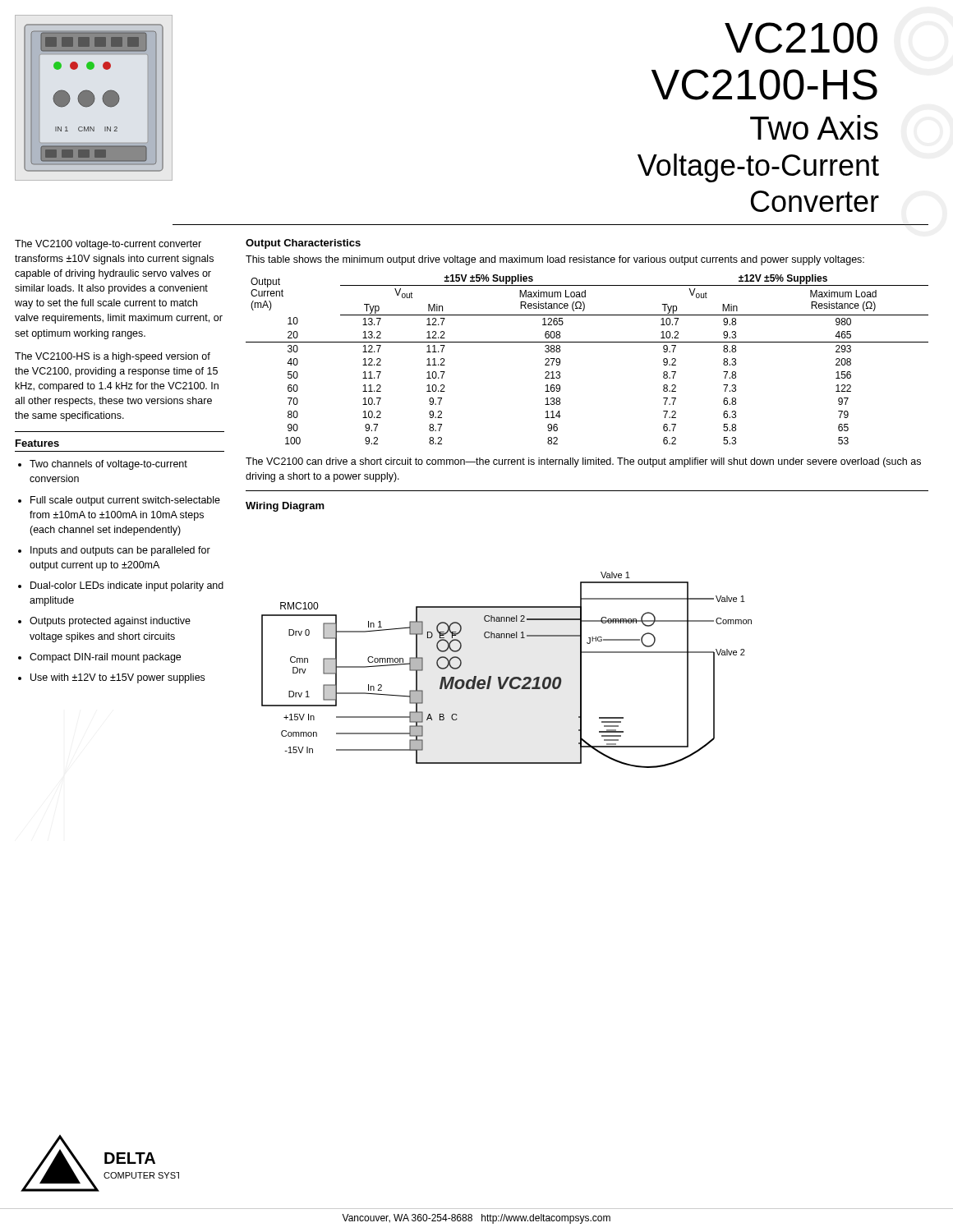The image size is (953, 1232).
Task: Click on the table containing "V out"
Action: [587, 360]
